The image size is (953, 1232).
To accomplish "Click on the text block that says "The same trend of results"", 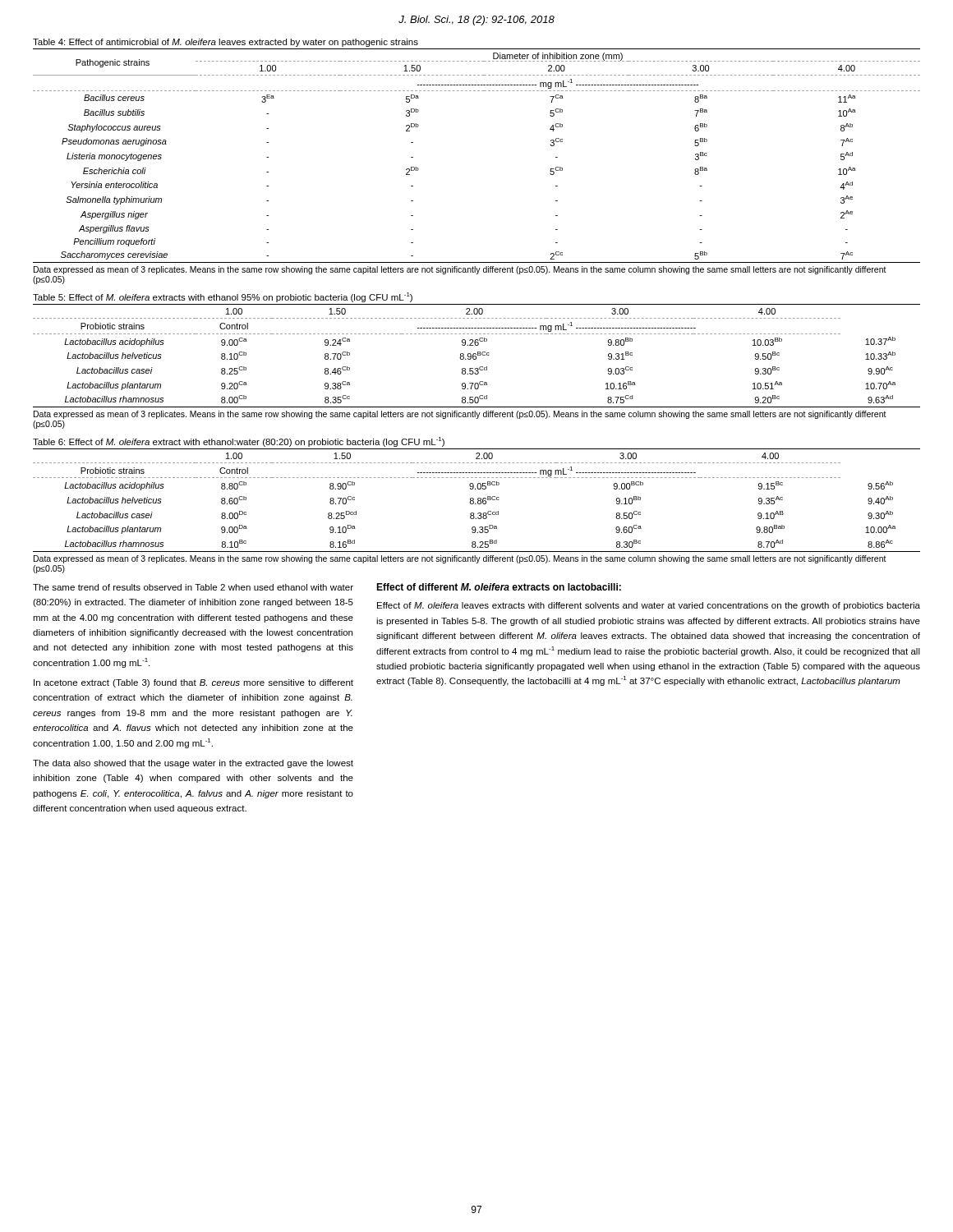I will tap(193, 625).
